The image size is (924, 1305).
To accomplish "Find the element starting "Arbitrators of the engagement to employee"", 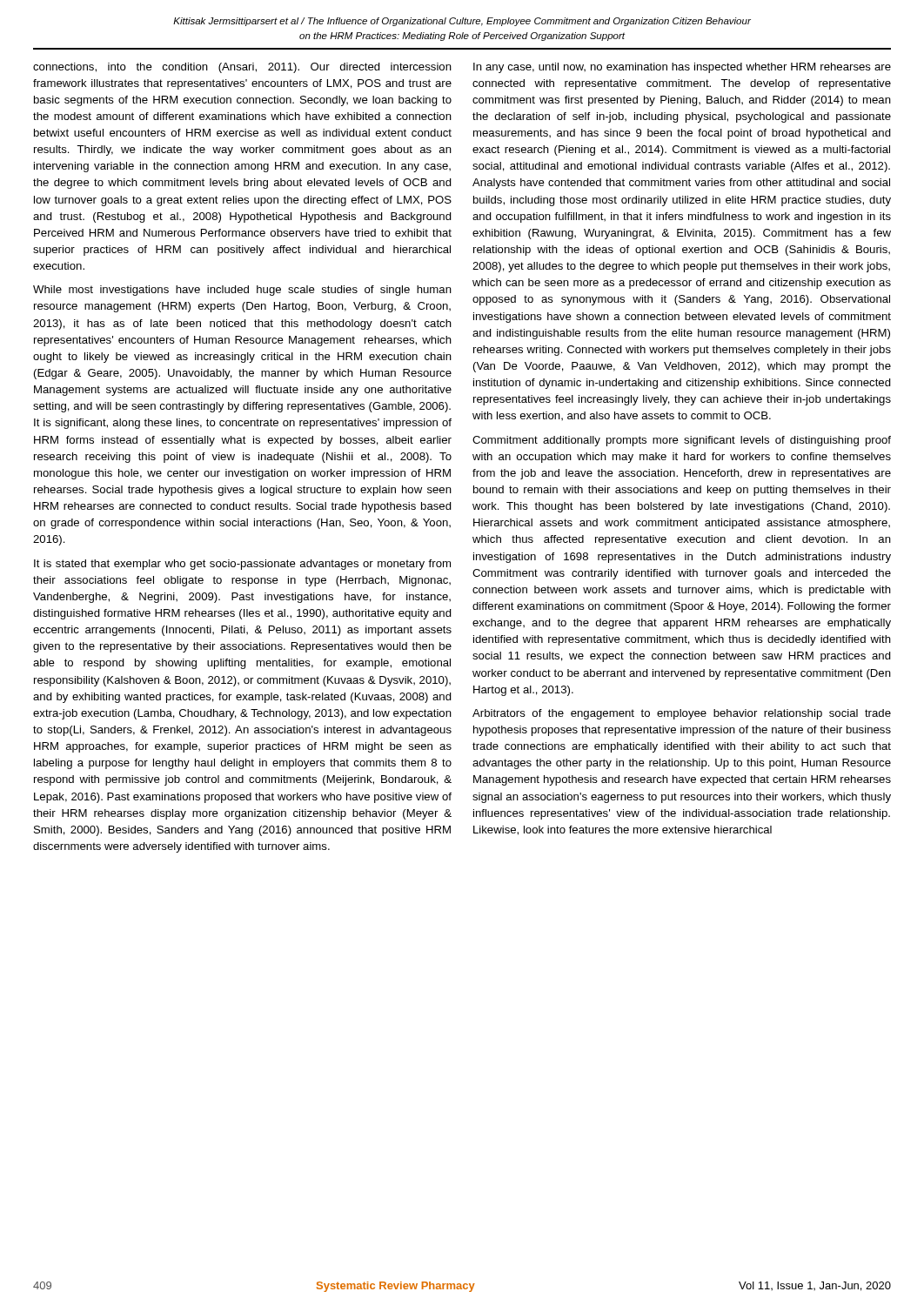I will [x=682, y=771].
